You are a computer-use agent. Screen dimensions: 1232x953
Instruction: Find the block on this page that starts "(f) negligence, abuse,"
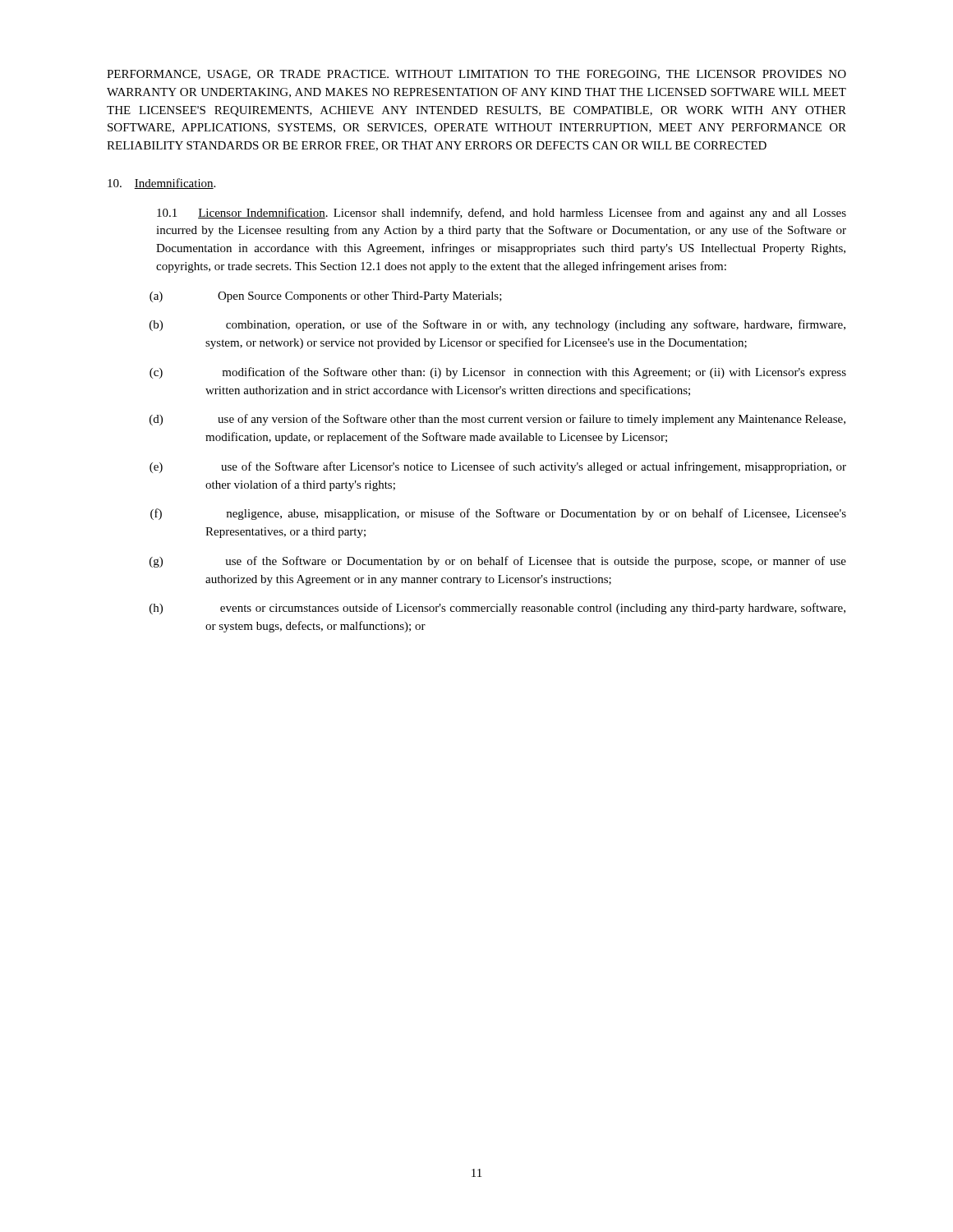(x=476, y=523)
